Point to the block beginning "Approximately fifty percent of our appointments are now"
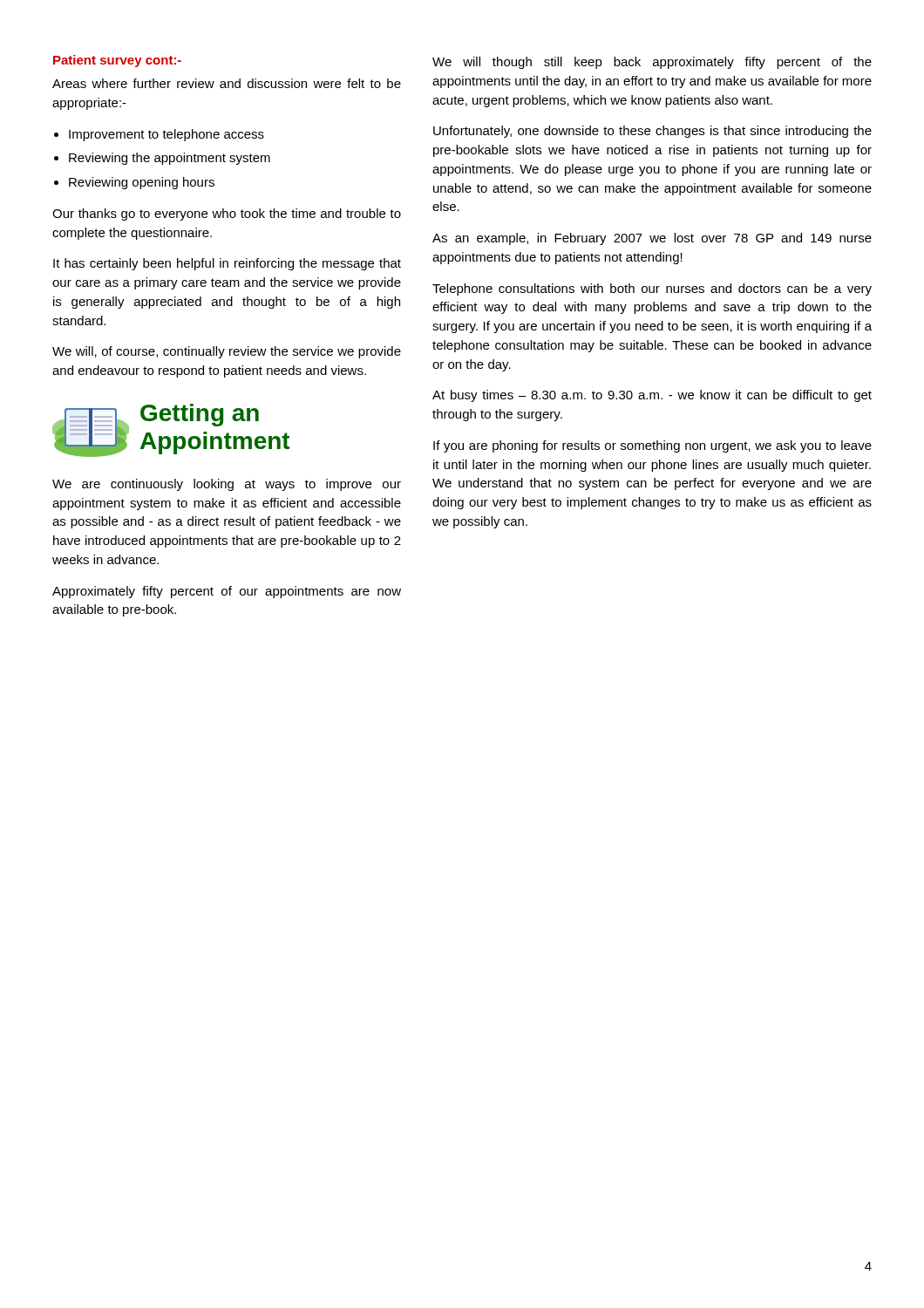Screen dimensions: 1308x924 pyautogui.click(x=227, y=600)
